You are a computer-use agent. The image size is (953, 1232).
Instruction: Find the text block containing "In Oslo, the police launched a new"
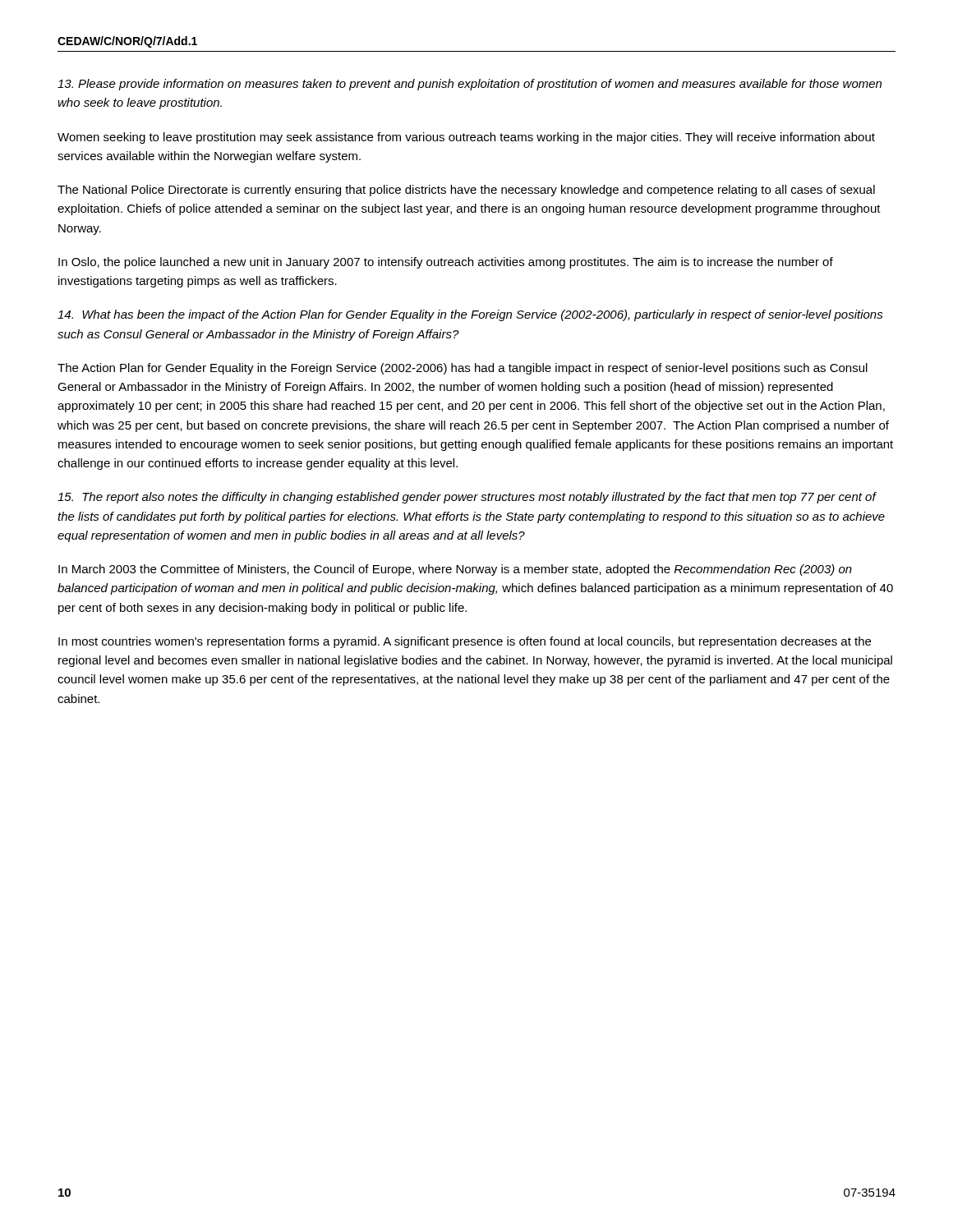click(x=476, y=271)
